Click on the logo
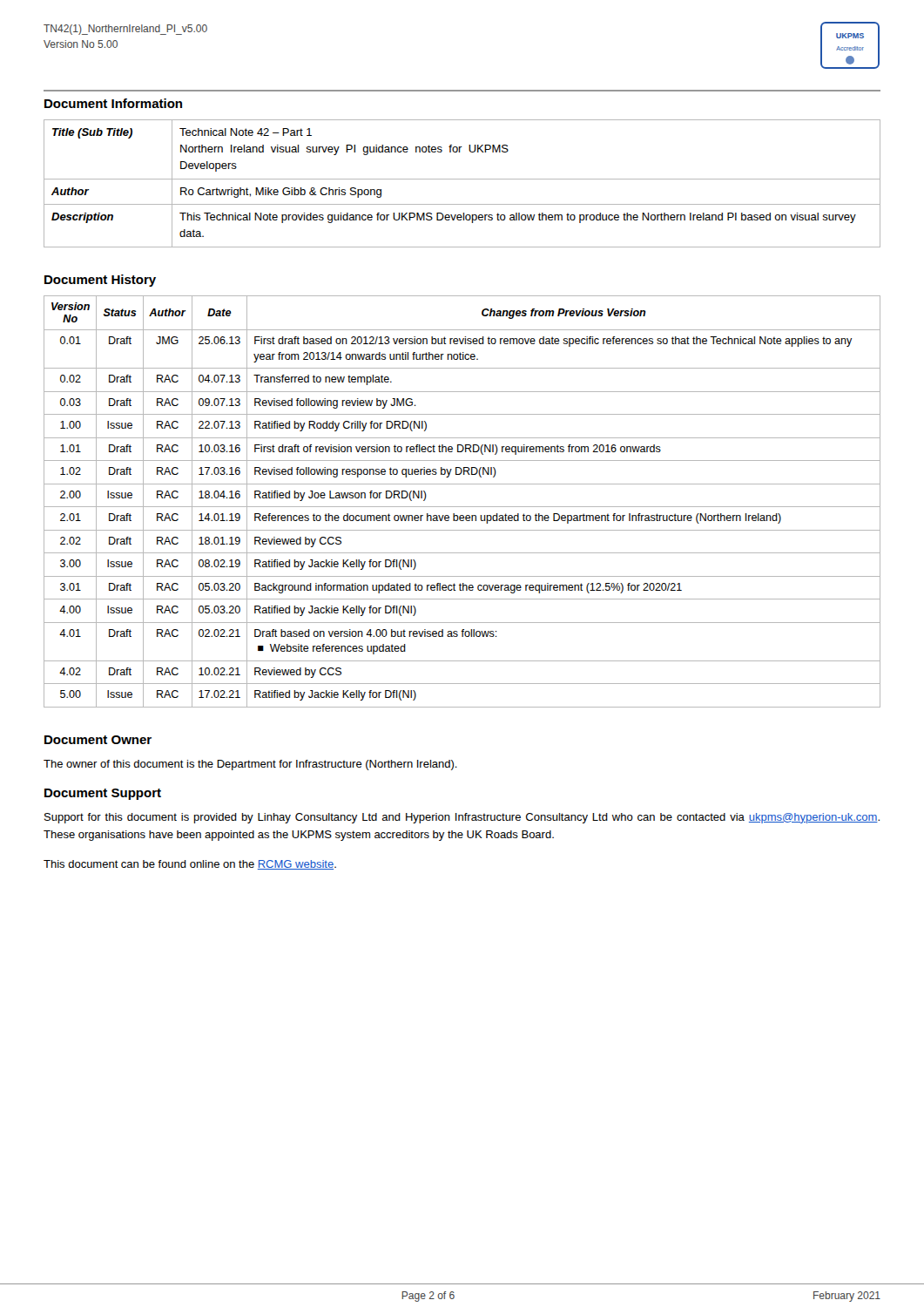 point(850,47)
